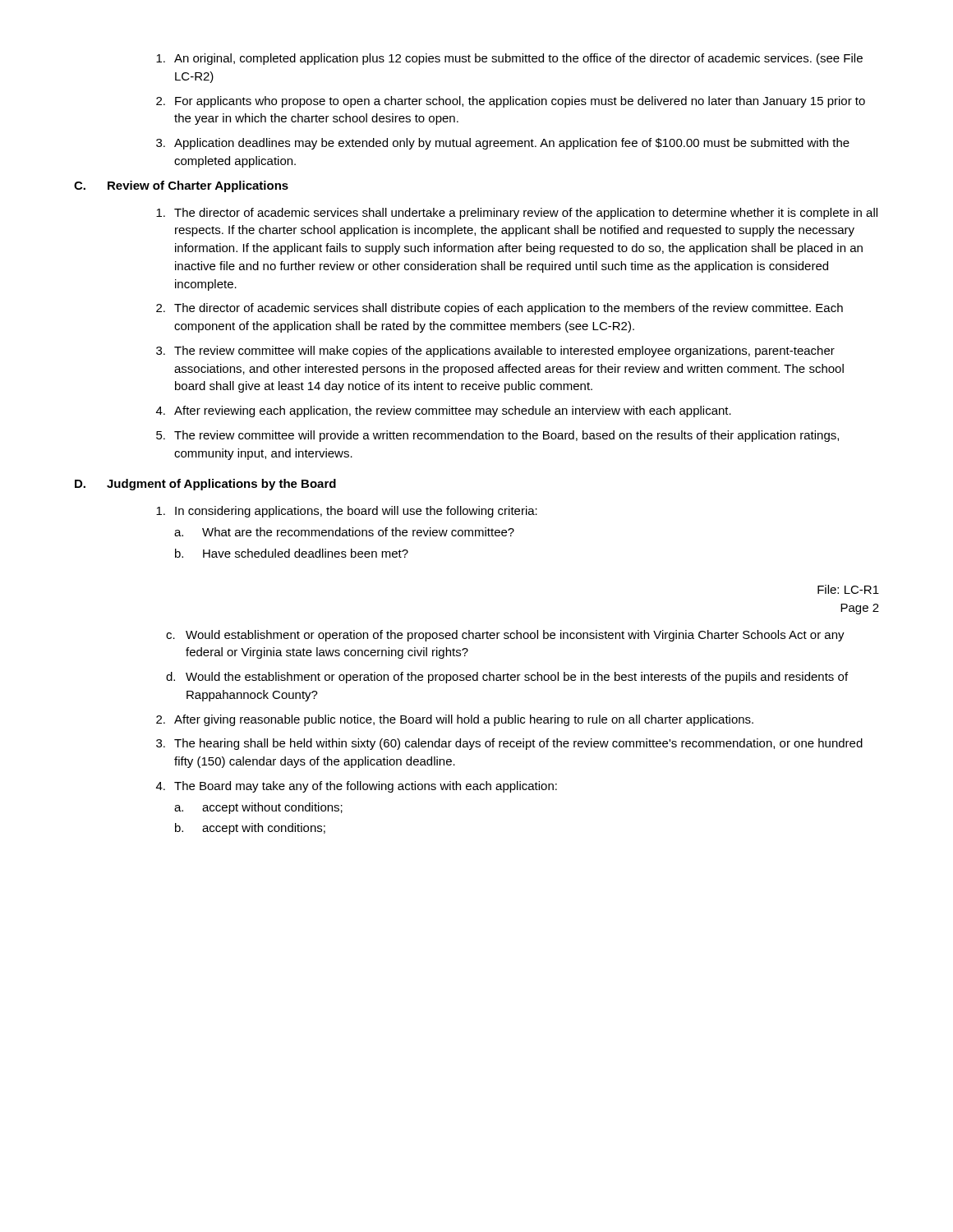
Task: Navigate to the element starting "2. The director of academic services shall"
Action: tap(509, 317)
